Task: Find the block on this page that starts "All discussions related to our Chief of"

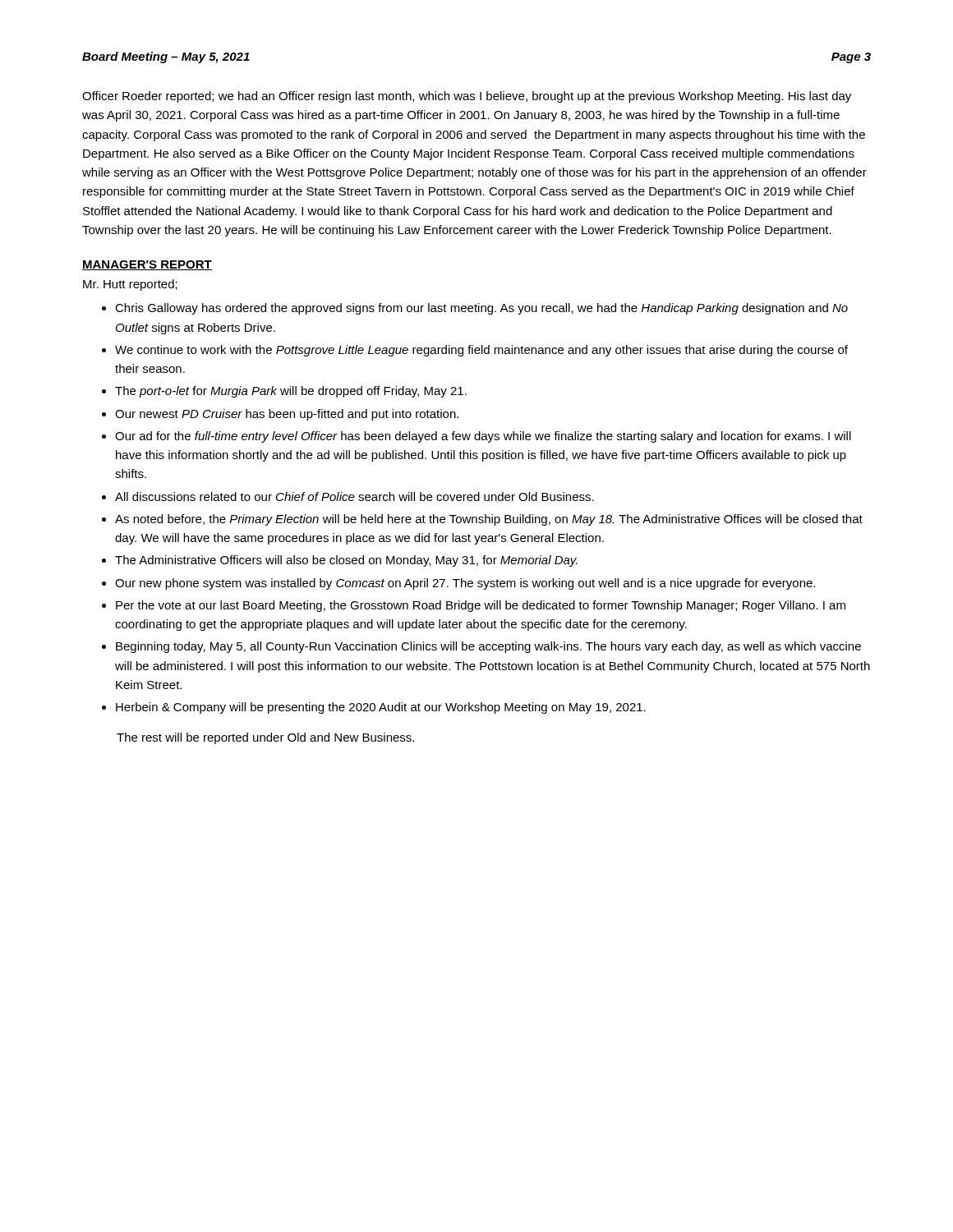Action: point(355,496)
